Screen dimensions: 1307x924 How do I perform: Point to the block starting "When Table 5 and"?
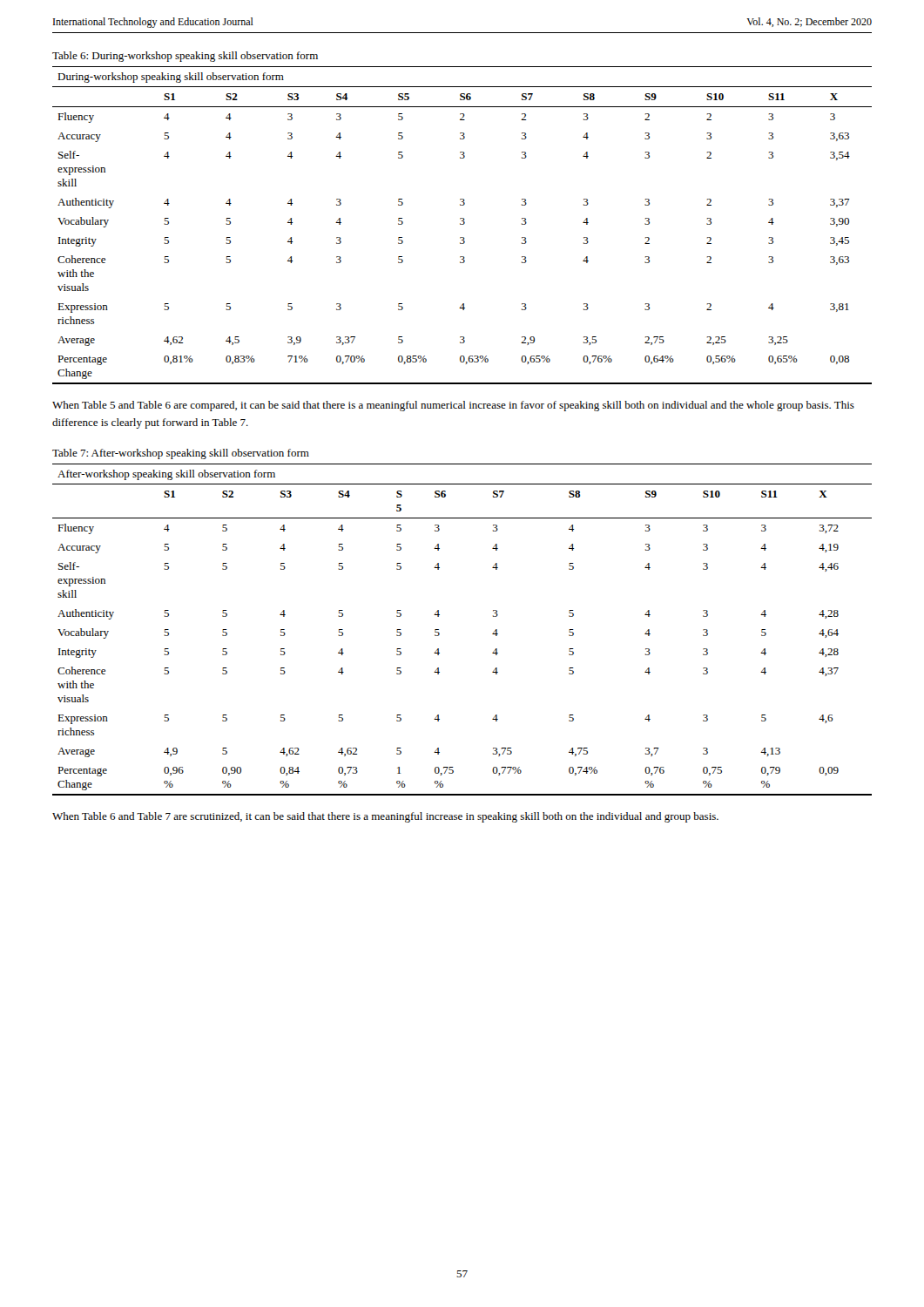coord(453,413)
